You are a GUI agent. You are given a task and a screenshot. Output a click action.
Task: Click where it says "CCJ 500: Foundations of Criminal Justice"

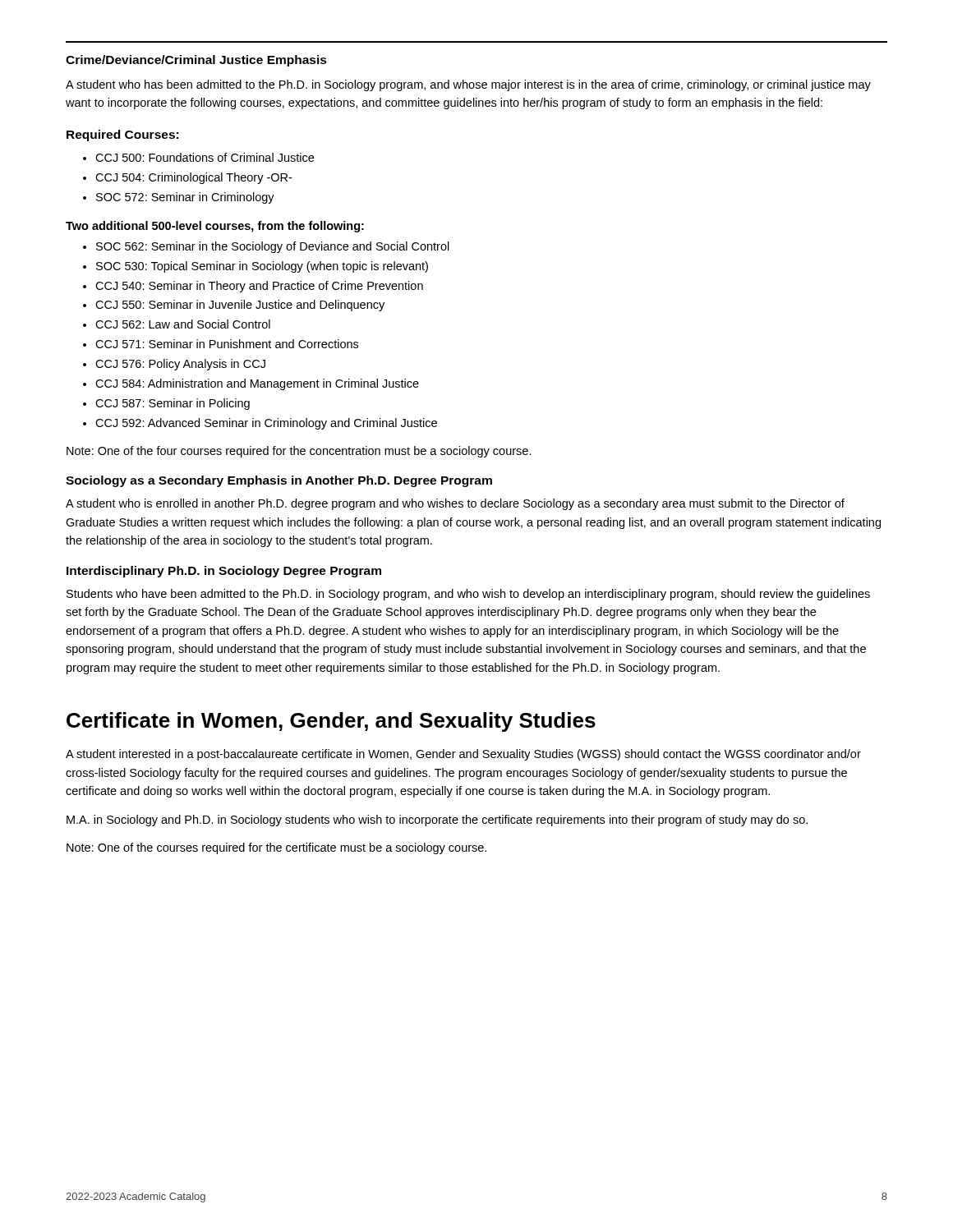205,158
